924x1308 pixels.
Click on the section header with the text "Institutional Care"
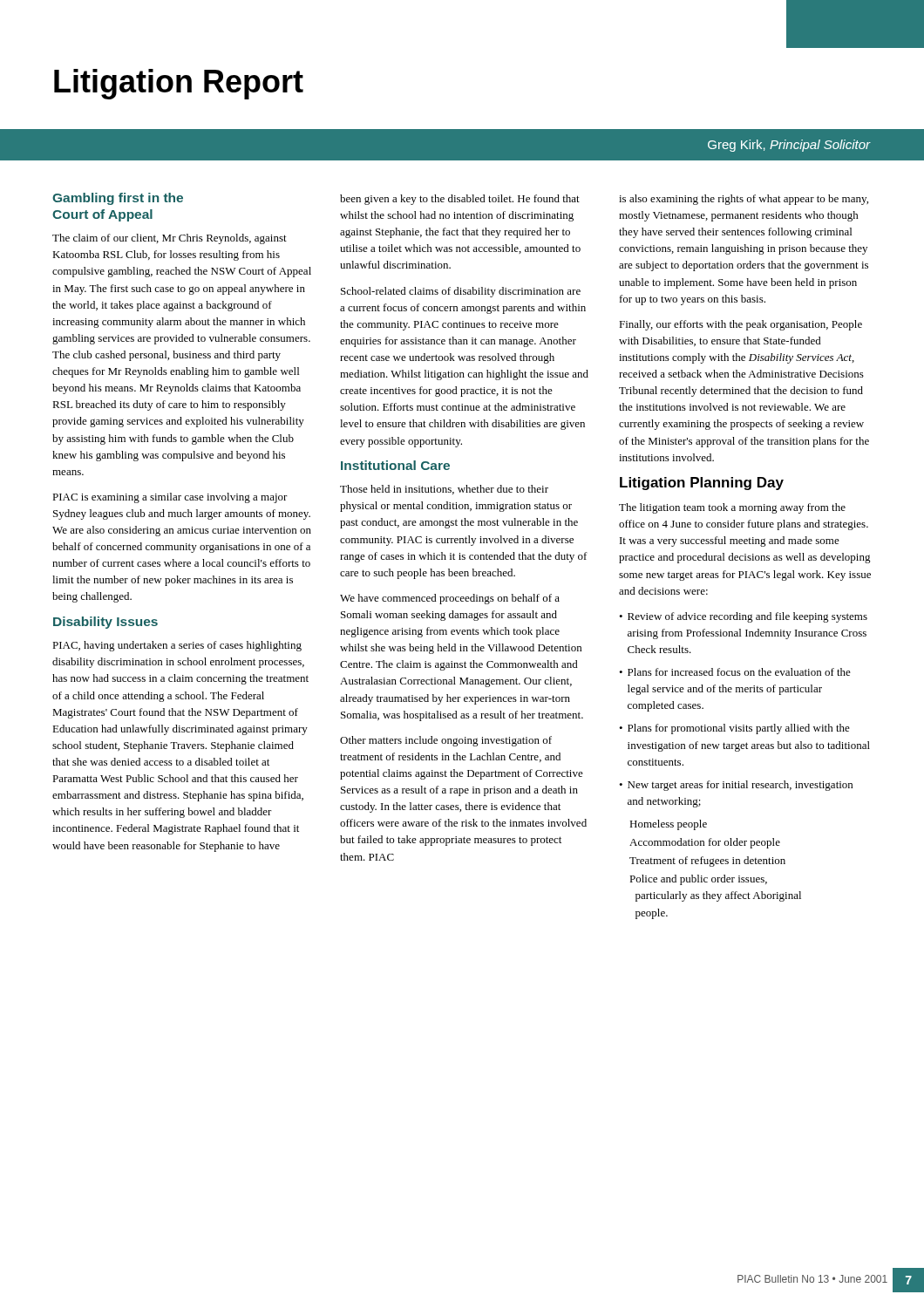click(395, 465)
